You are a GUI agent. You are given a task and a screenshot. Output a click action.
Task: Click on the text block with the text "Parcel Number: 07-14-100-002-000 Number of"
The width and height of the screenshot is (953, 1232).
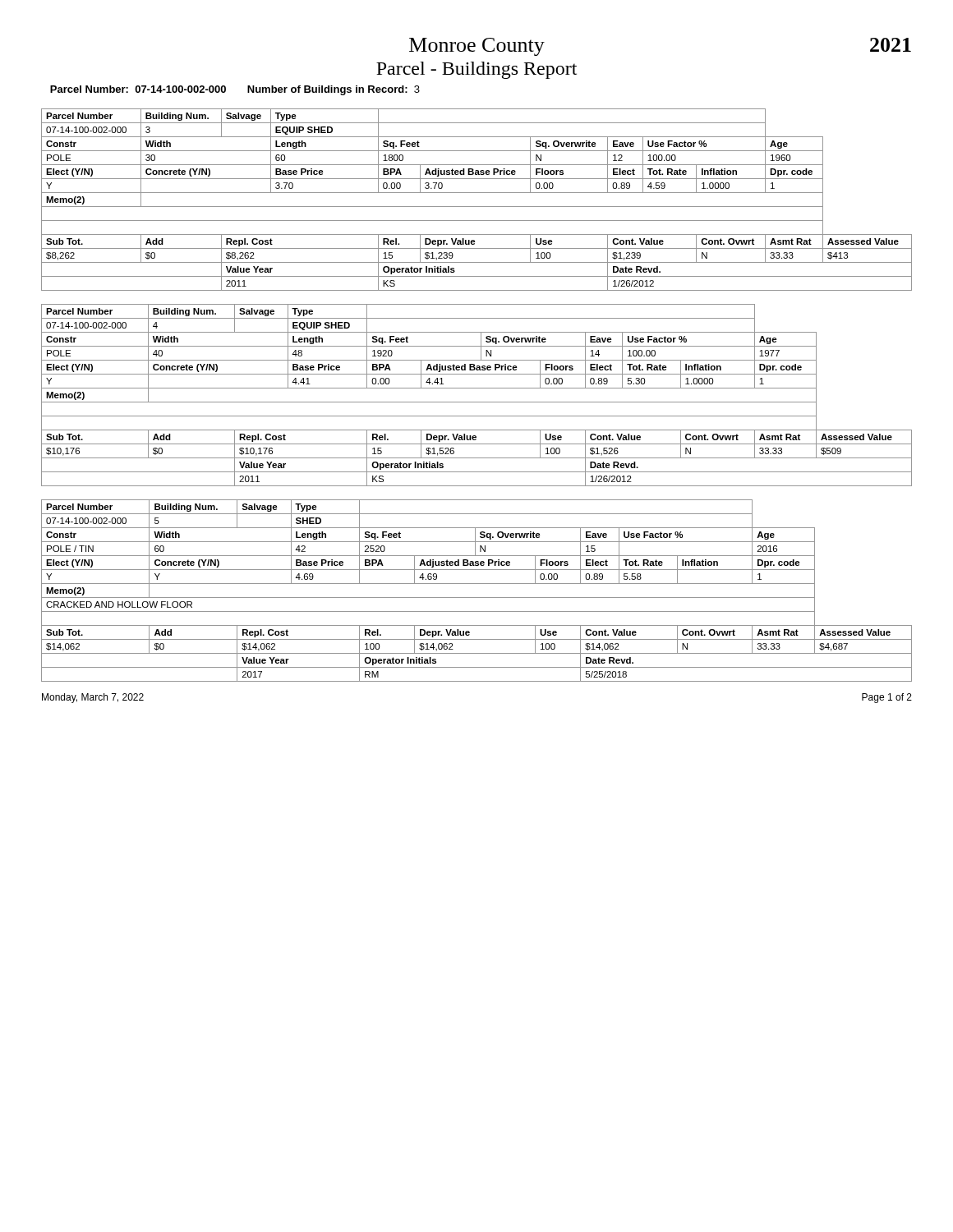(230, 89)
